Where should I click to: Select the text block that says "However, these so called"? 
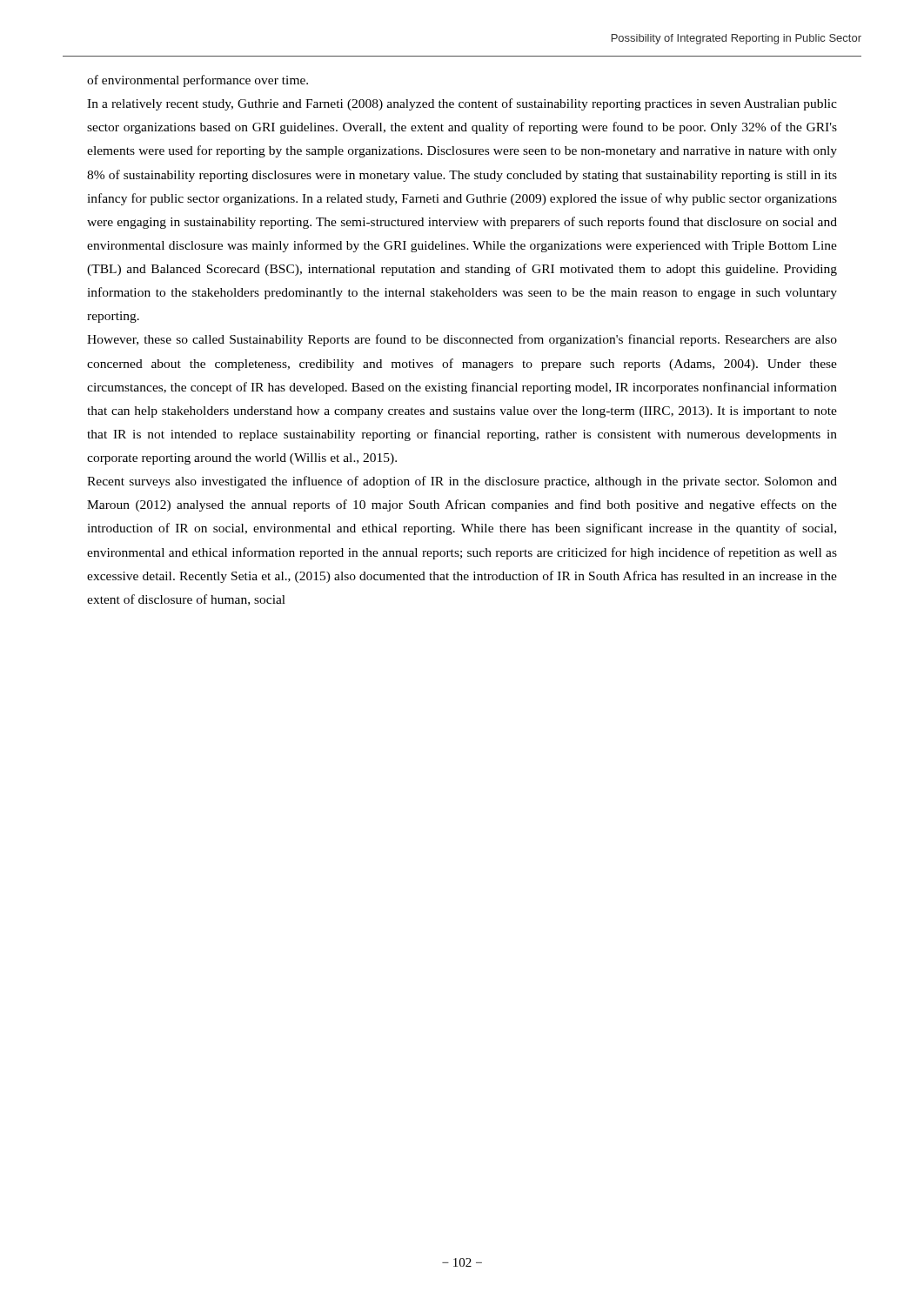(x=462, y=398)
